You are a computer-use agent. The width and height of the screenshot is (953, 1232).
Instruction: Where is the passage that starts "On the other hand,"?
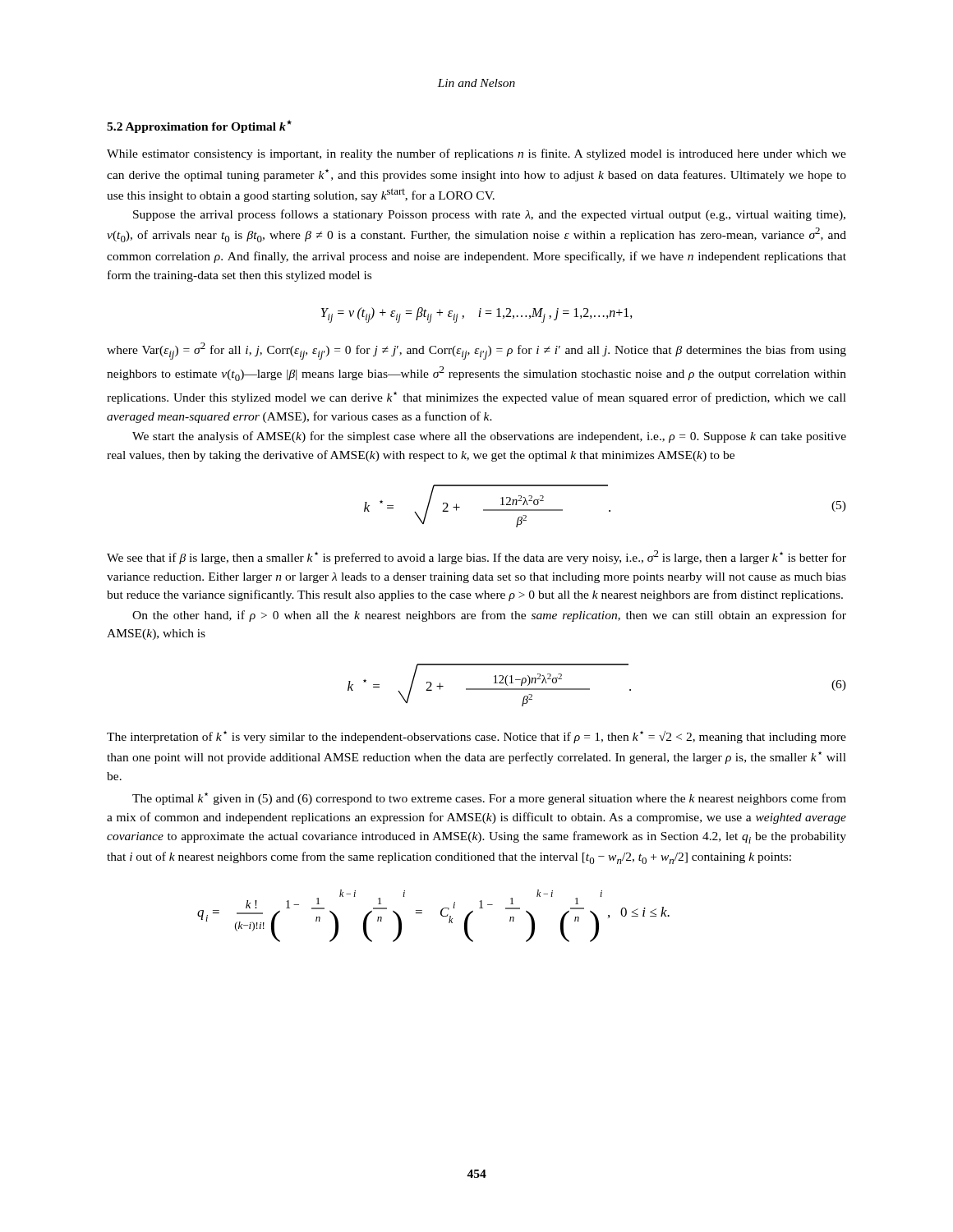point(476,624)
